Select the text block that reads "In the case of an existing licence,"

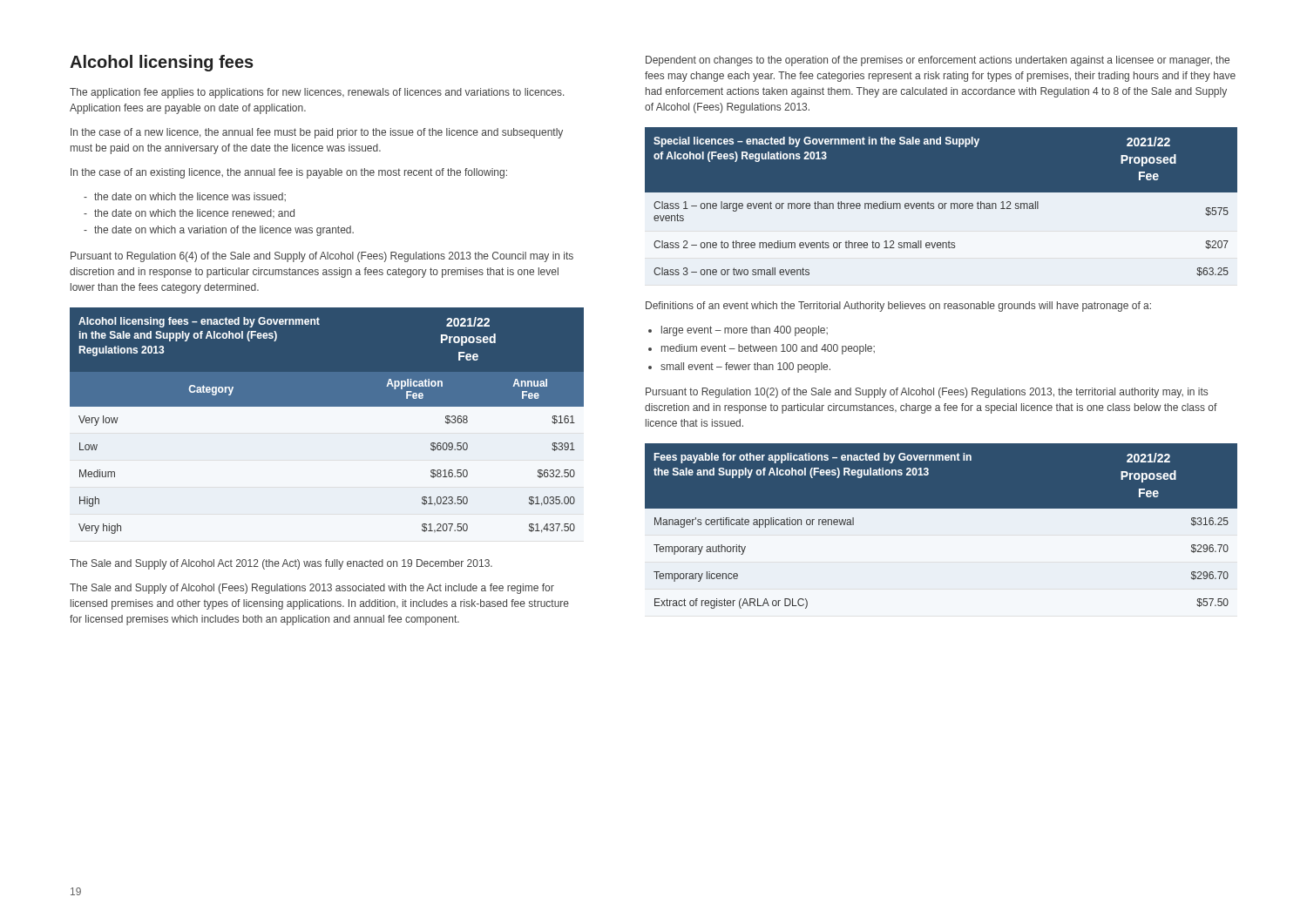point(327,172)
